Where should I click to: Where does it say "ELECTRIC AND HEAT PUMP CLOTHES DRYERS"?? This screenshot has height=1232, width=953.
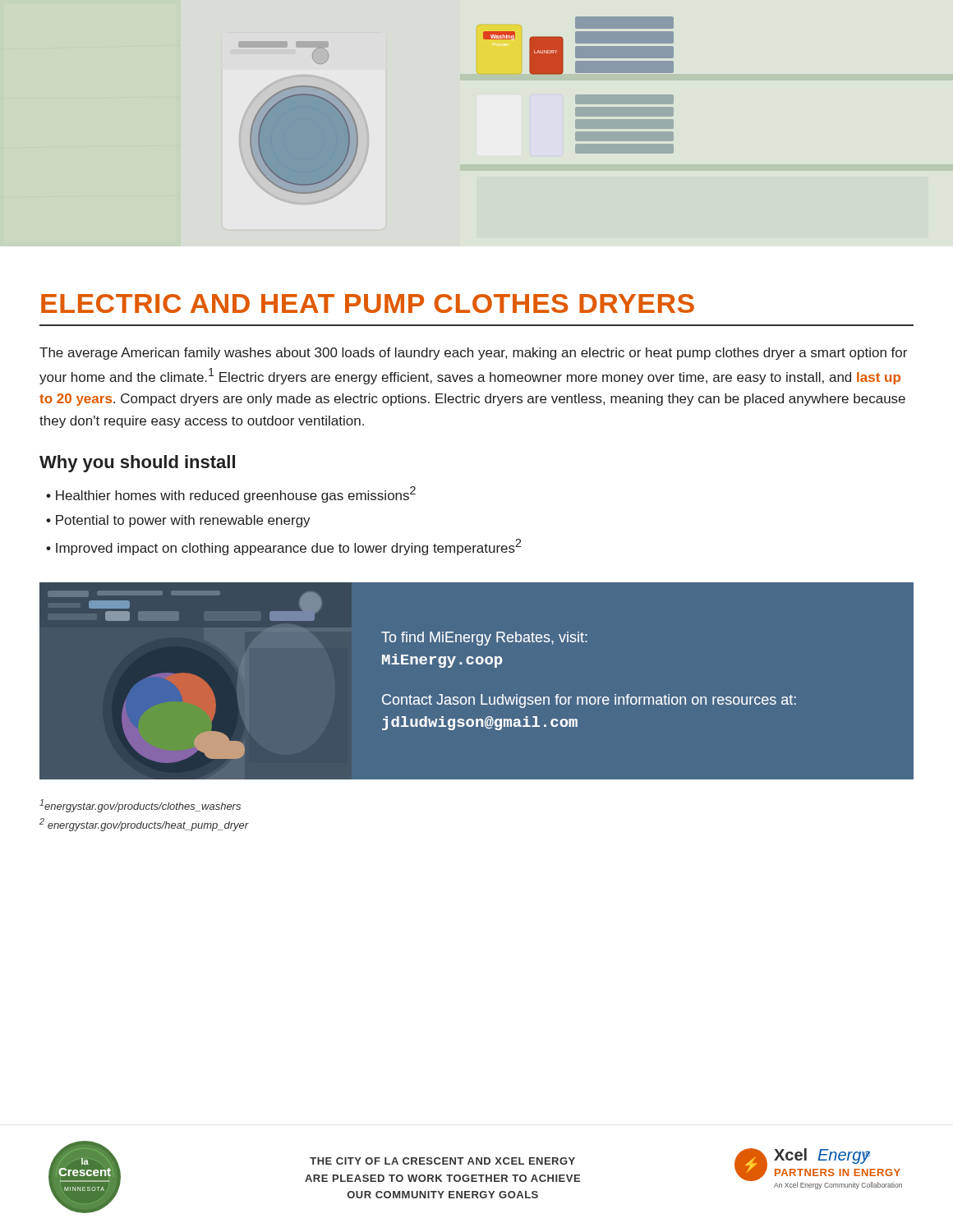(368, 303)
